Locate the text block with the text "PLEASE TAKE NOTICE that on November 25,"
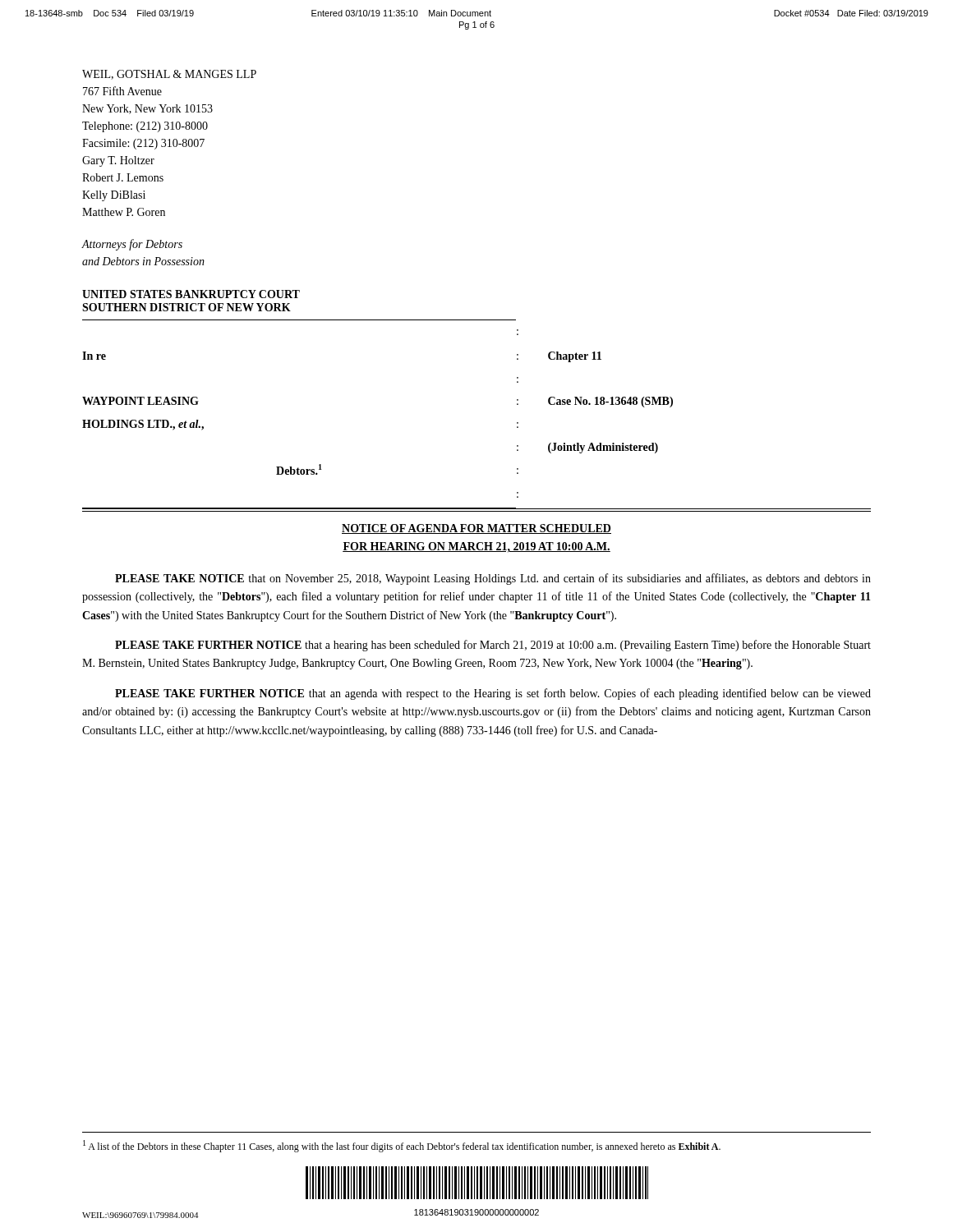The image size is (953, 1232). 476,597
